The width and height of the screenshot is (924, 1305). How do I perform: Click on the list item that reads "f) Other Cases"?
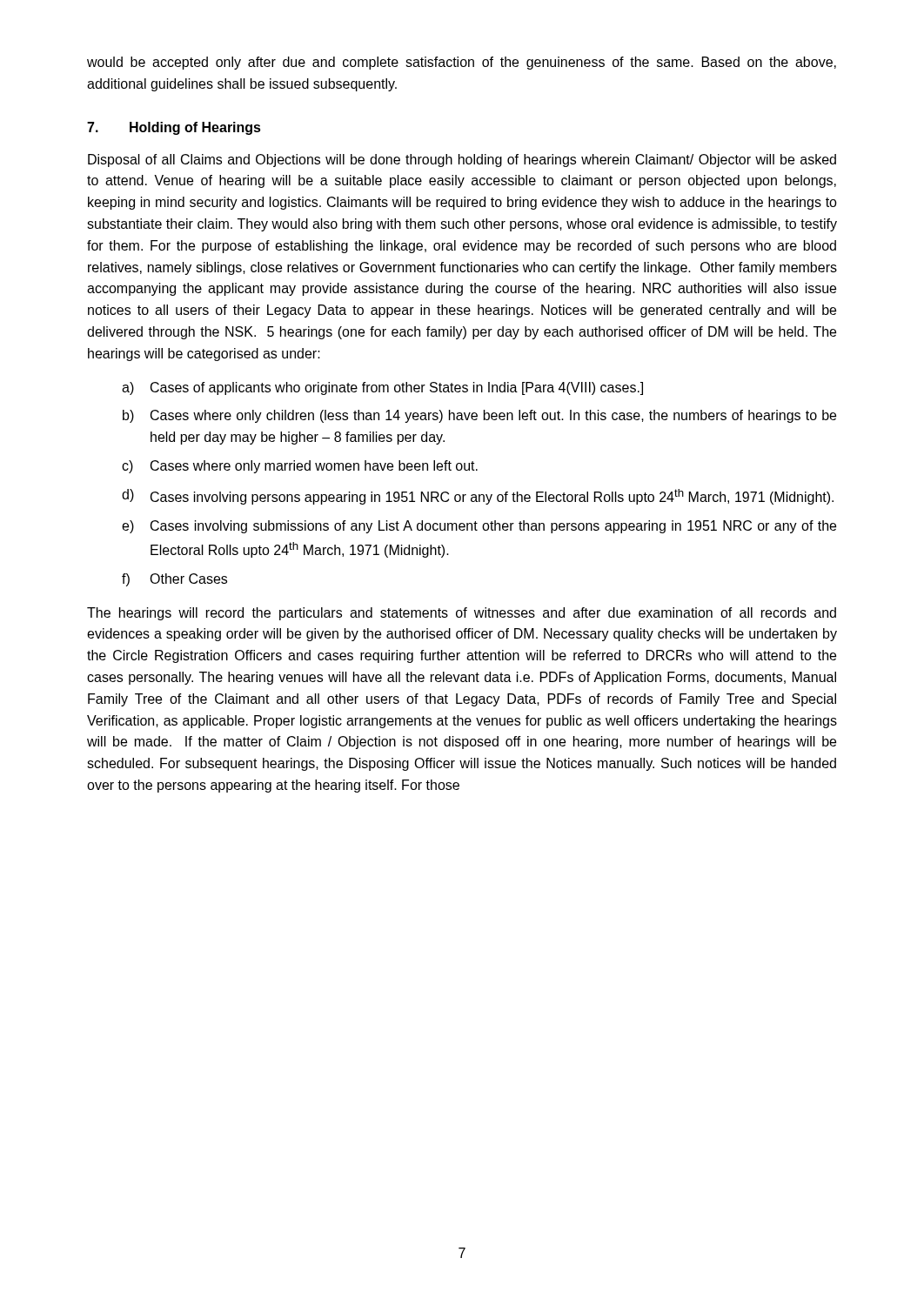174,580
